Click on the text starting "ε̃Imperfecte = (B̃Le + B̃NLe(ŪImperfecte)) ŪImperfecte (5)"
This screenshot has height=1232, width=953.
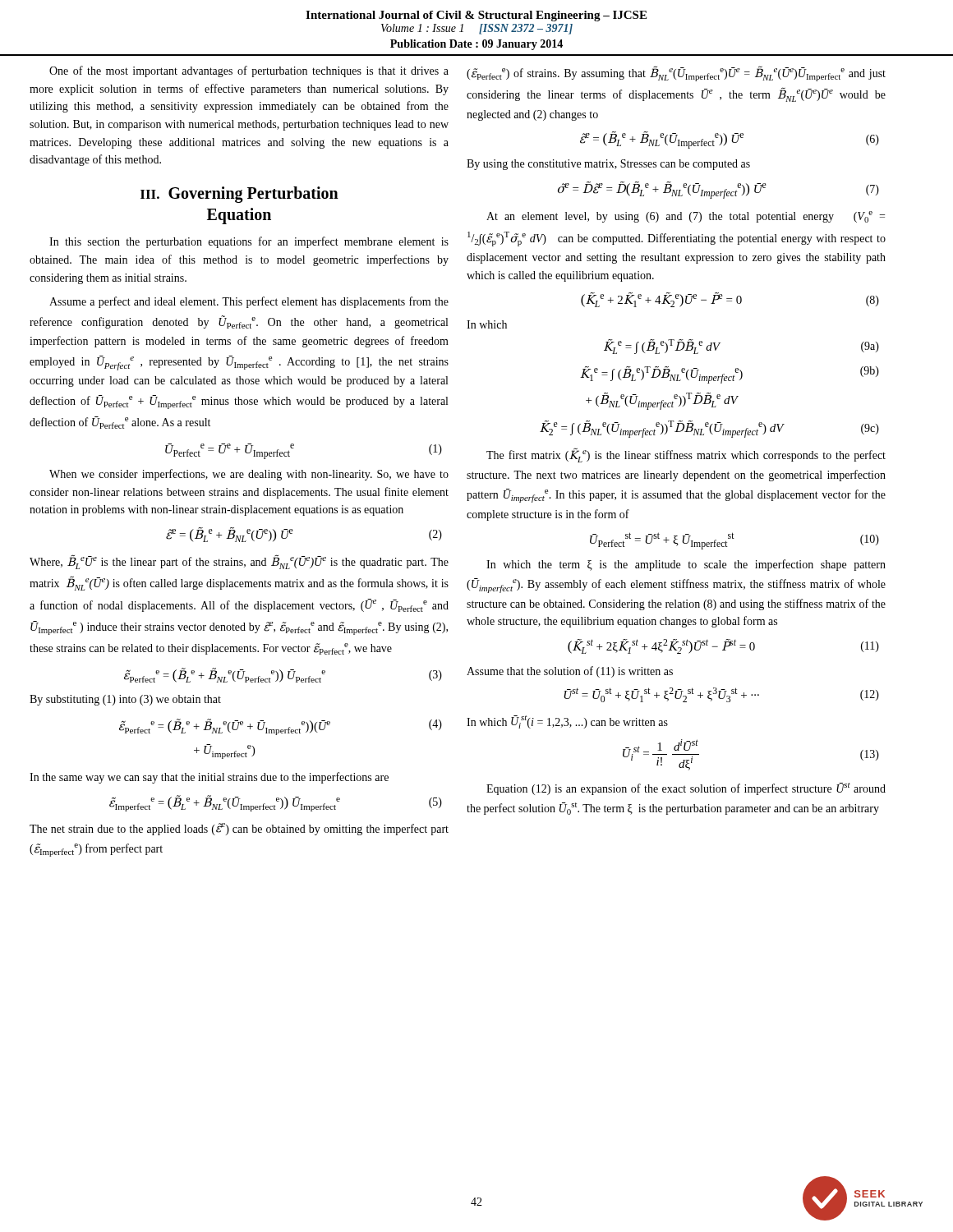tap(239, 802)
